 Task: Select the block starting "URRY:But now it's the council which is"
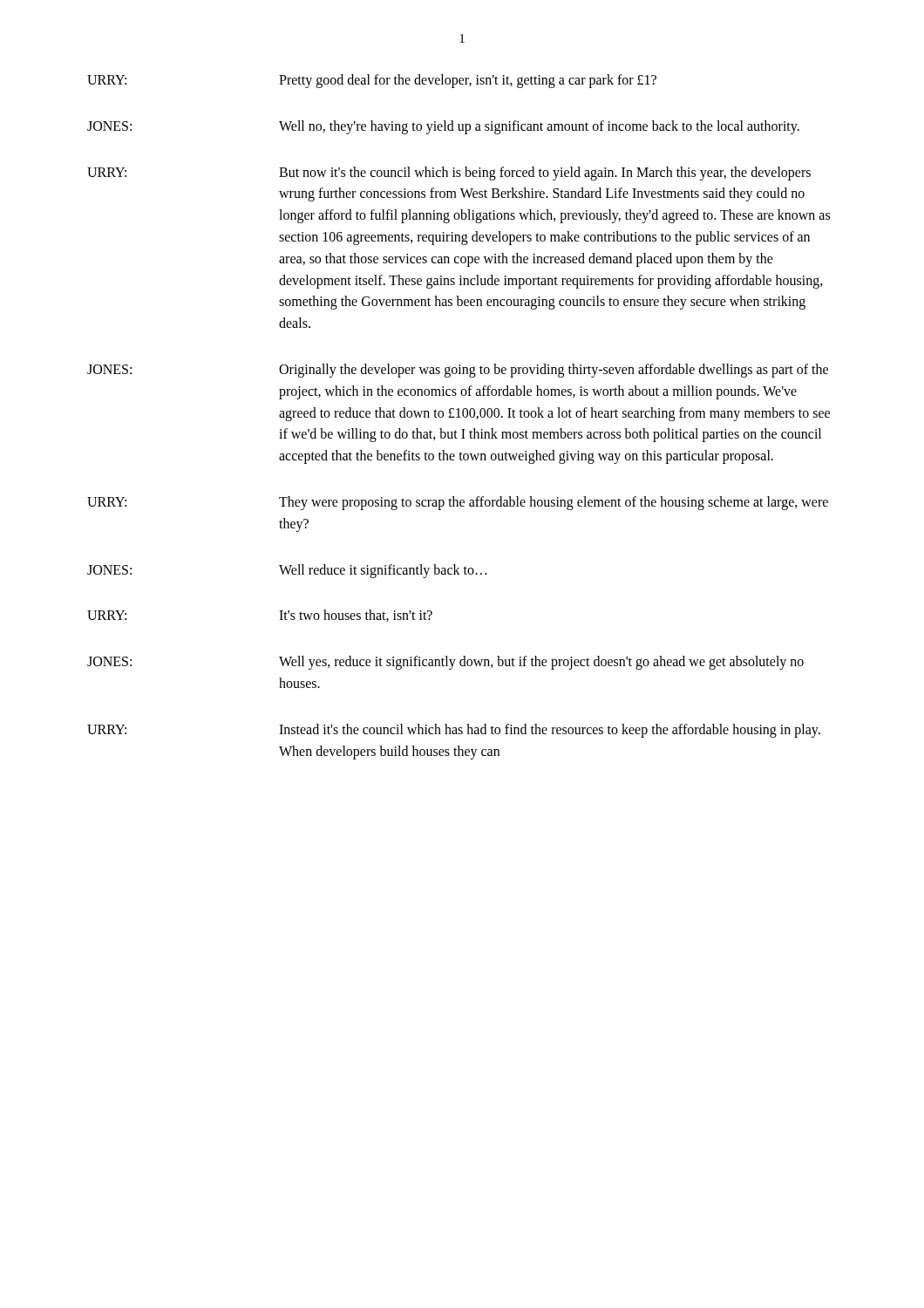(462, 248)
